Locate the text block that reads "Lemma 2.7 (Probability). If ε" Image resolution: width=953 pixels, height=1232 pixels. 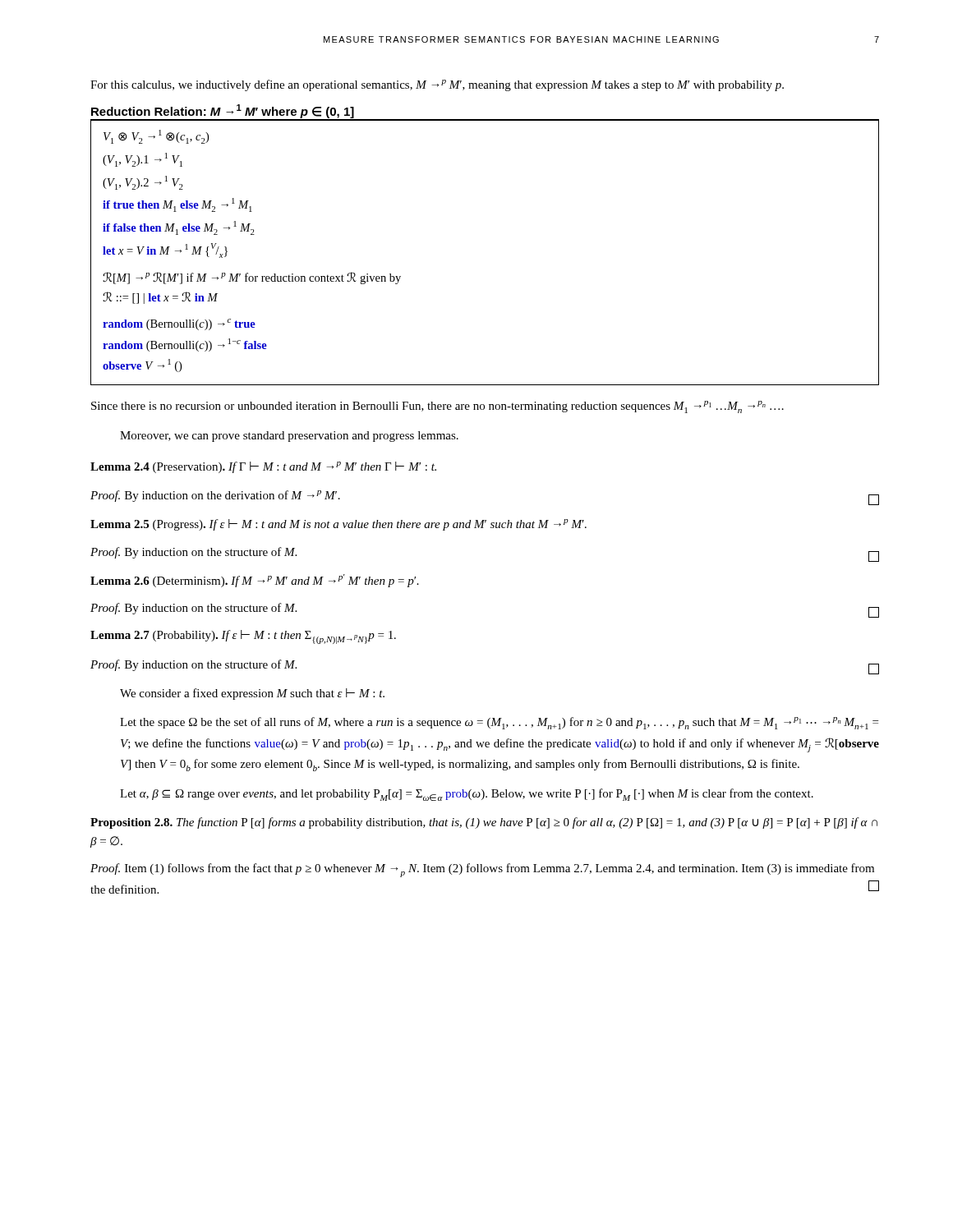[243, 637]
